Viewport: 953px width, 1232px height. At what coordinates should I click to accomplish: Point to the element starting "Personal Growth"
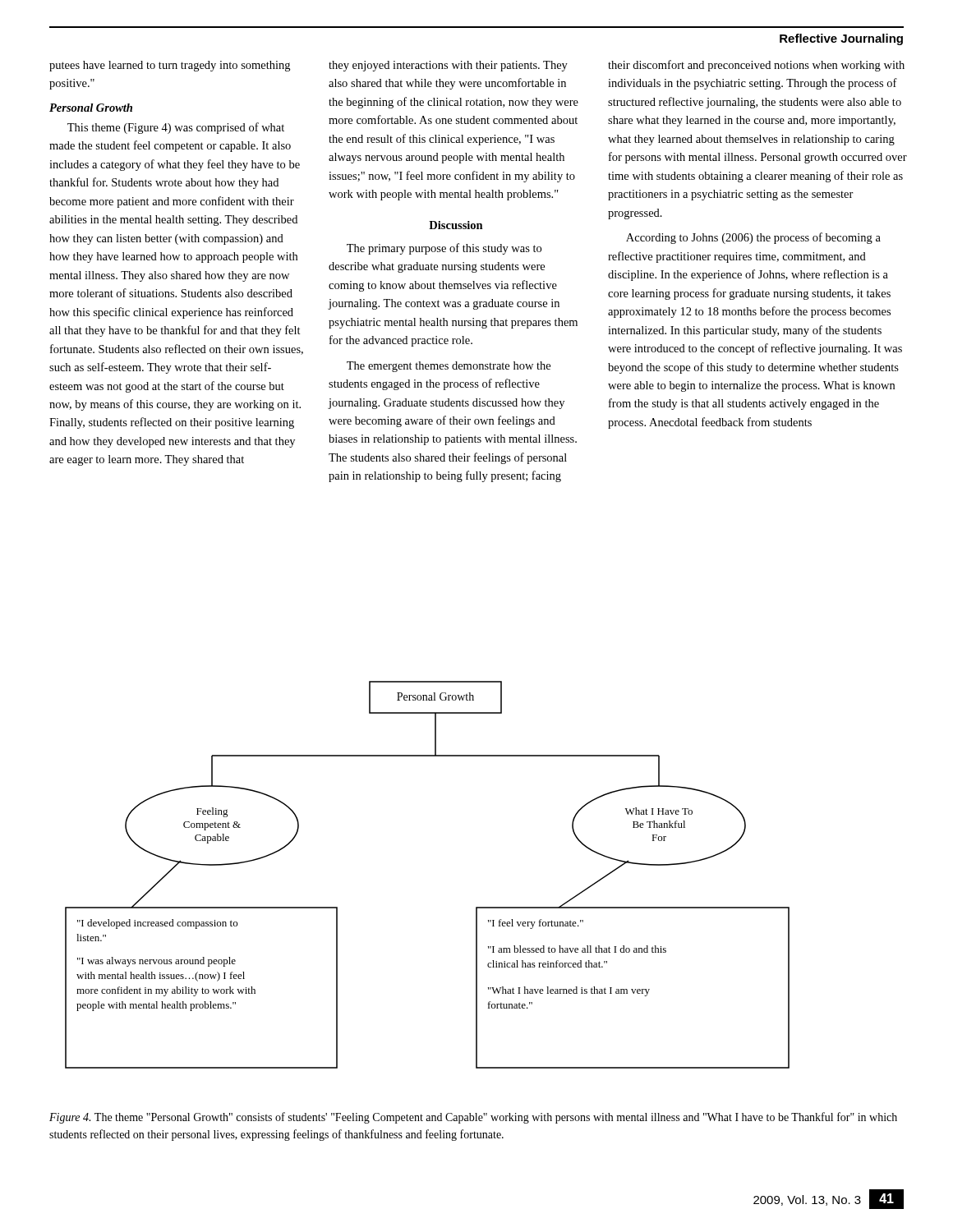pos(91,108)
